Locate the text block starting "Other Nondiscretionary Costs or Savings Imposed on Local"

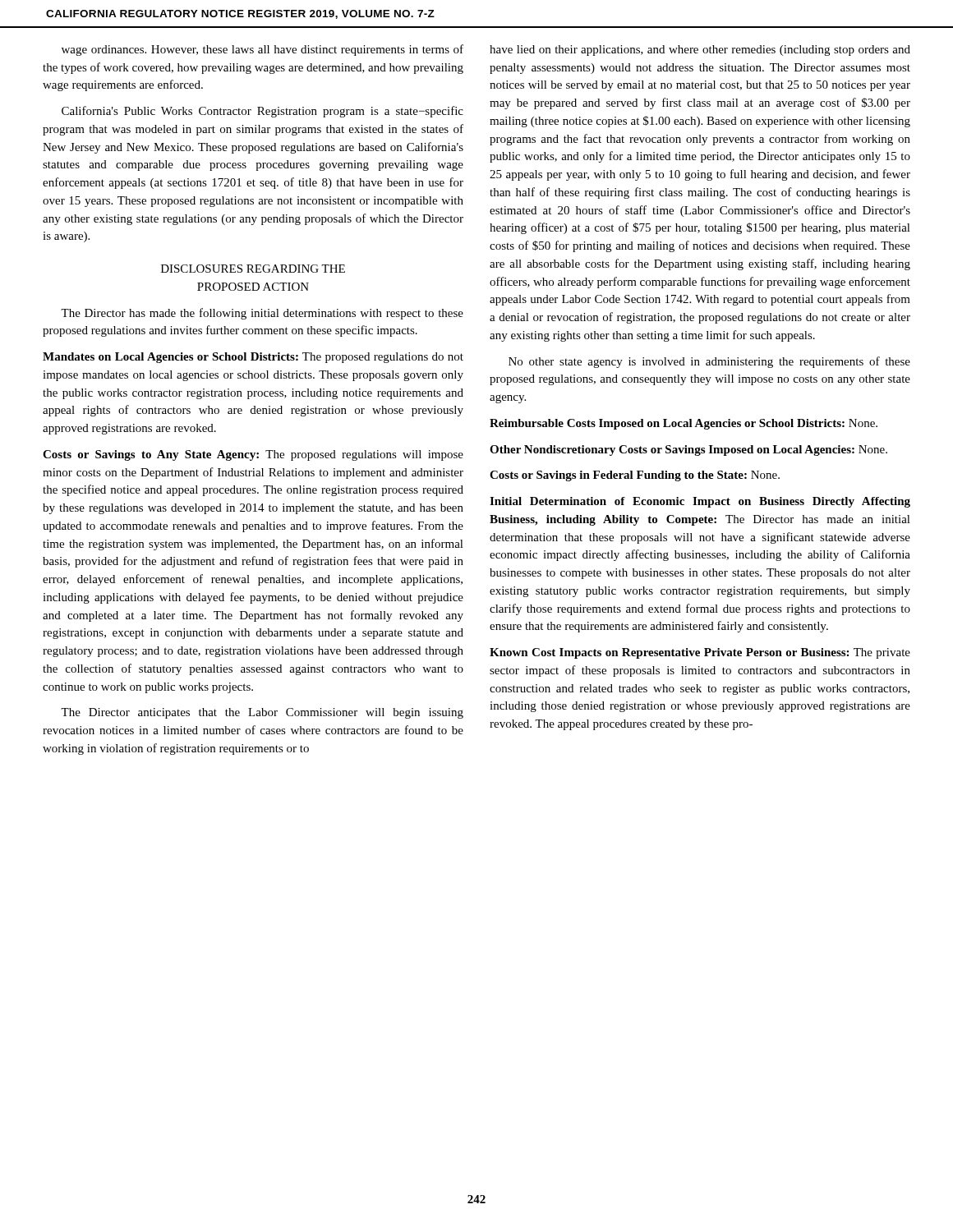click(689, 449)
